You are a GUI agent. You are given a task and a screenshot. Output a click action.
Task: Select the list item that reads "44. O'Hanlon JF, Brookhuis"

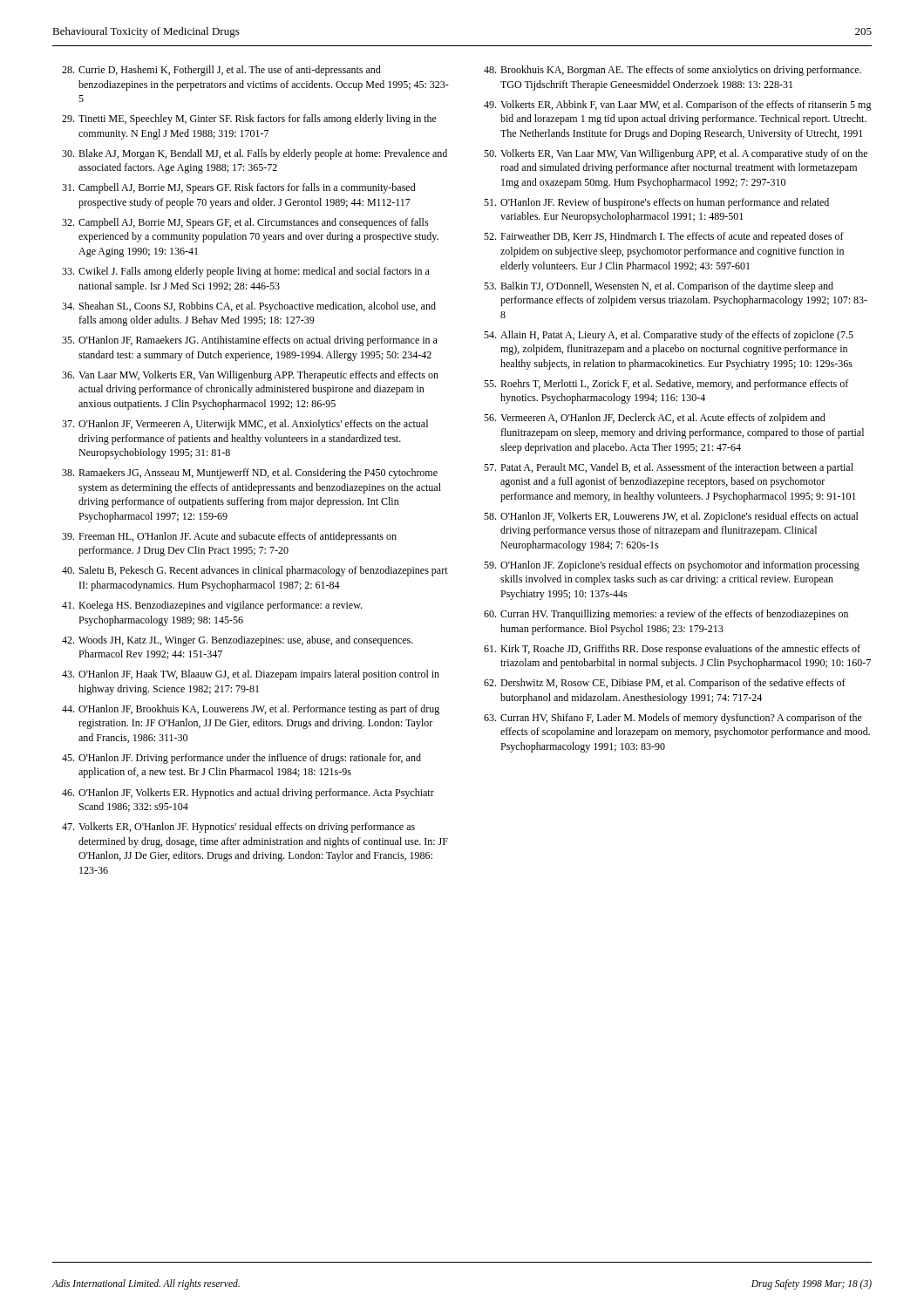tap(251, 723)
